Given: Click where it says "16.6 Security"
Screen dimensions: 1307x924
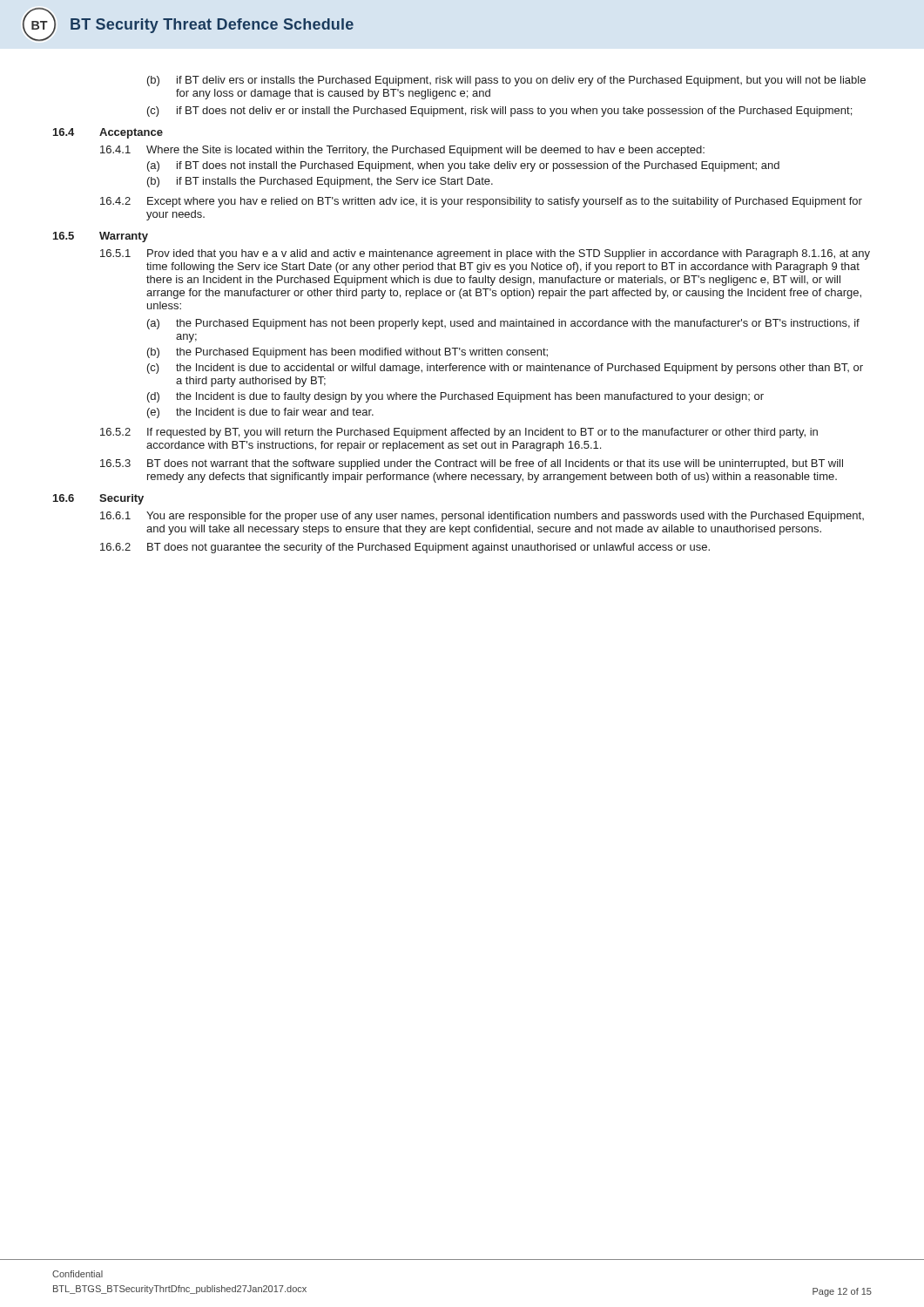Looking at the screenshot, I should tap(98, 498).
